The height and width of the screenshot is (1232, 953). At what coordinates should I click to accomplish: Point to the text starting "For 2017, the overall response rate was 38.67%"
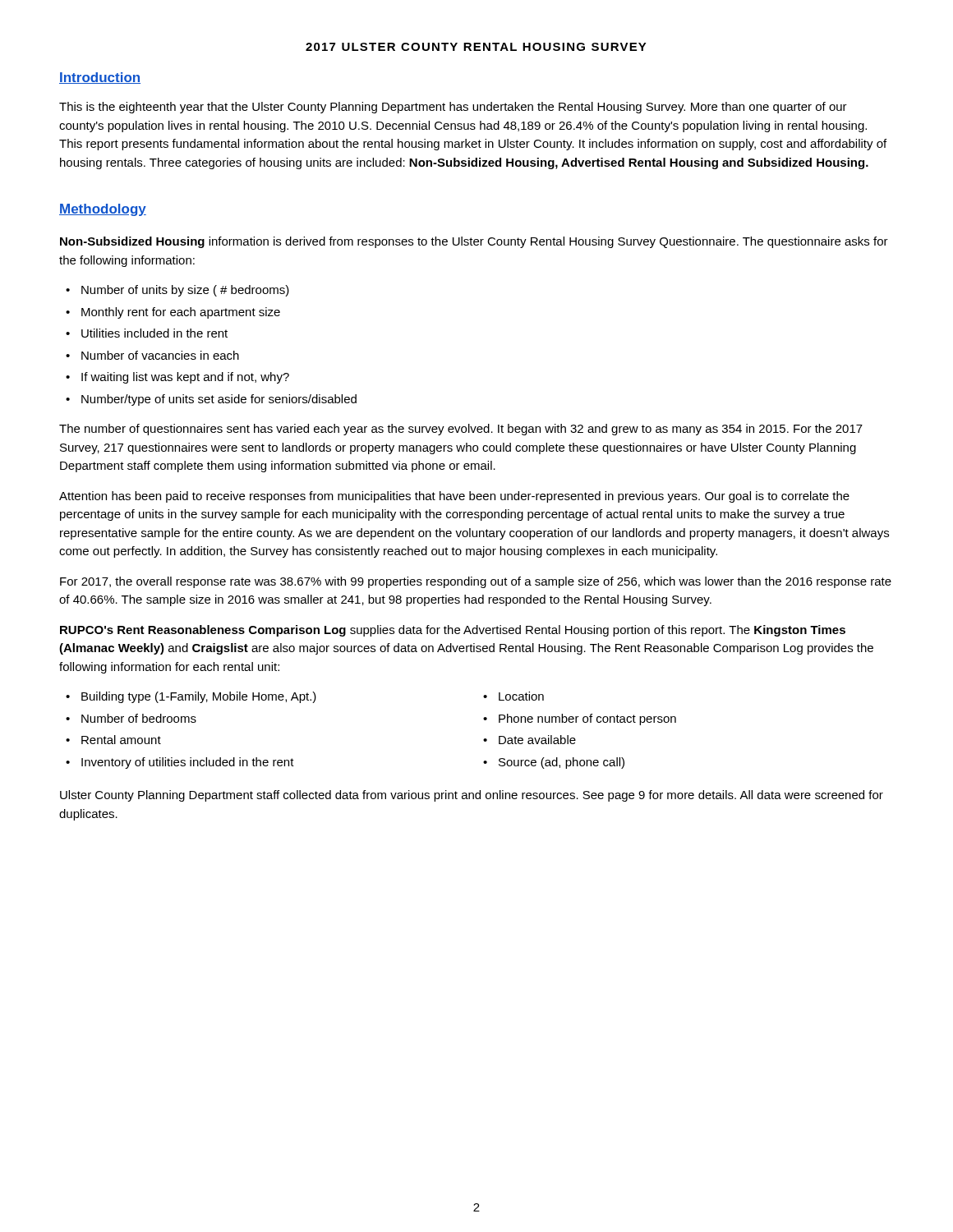pyautogui.click(x=475, y=590)
